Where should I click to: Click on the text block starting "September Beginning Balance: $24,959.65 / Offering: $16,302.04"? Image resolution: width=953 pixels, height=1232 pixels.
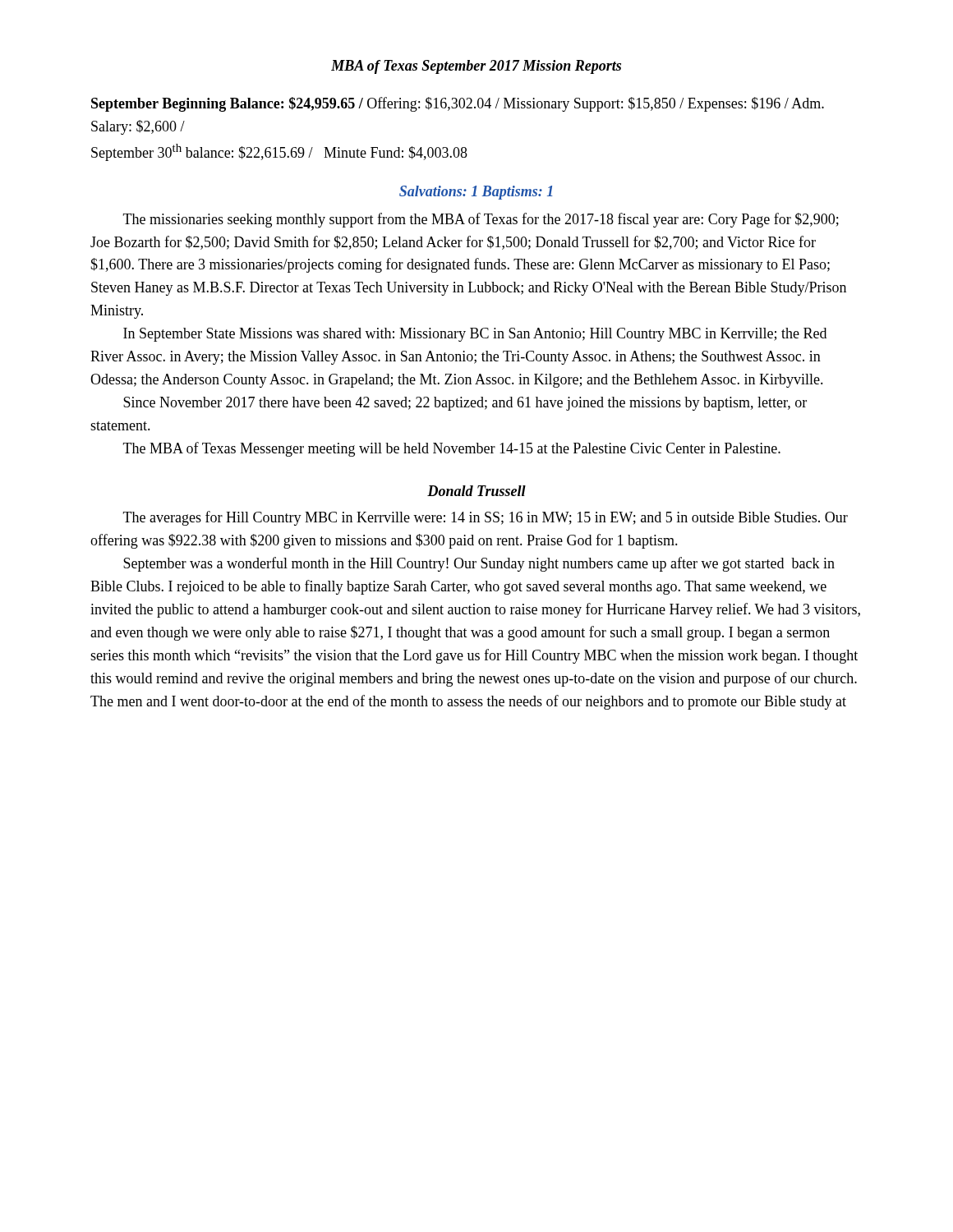point(458,104)
